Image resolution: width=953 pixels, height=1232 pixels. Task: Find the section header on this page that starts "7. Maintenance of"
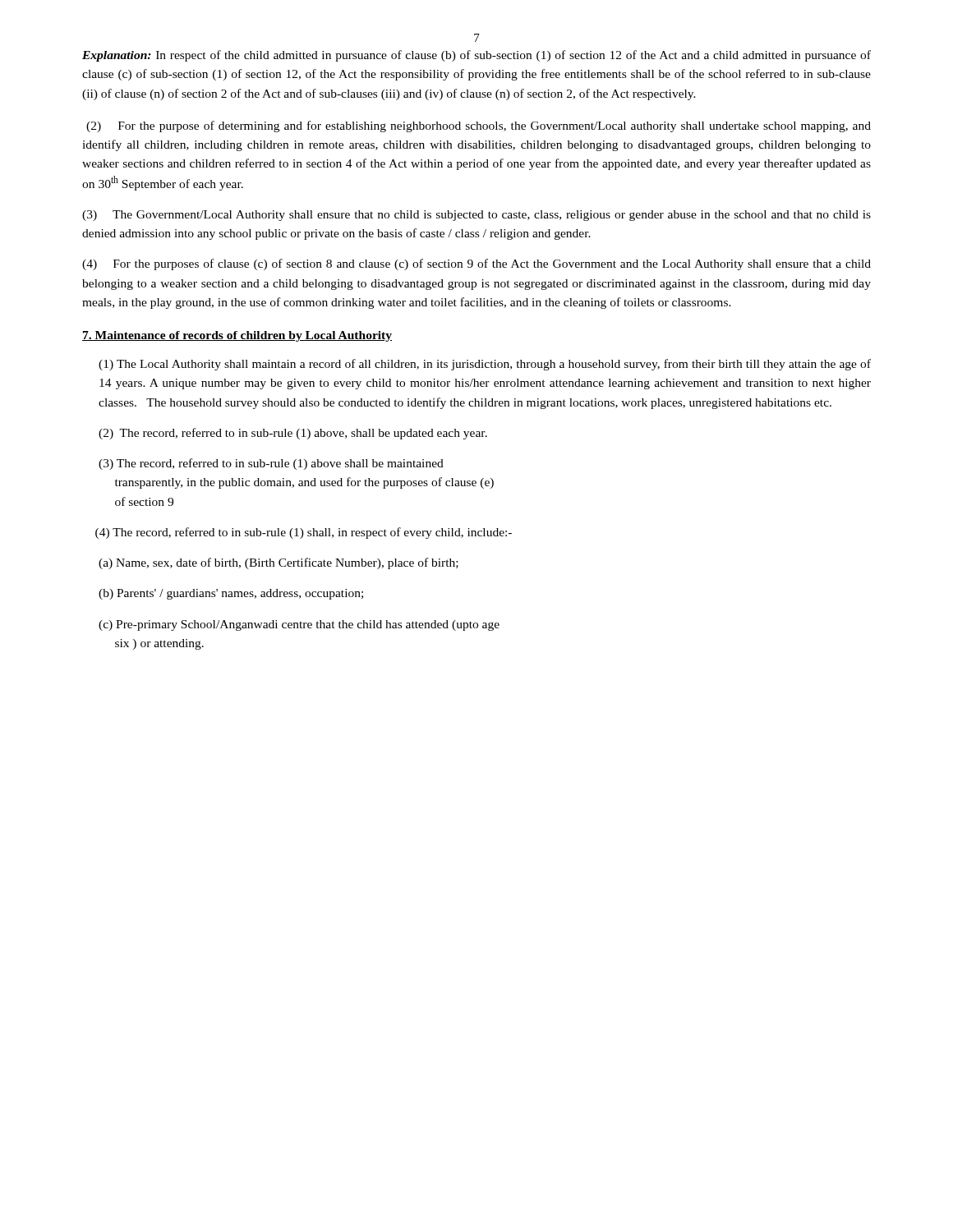[x=237, y=335]
